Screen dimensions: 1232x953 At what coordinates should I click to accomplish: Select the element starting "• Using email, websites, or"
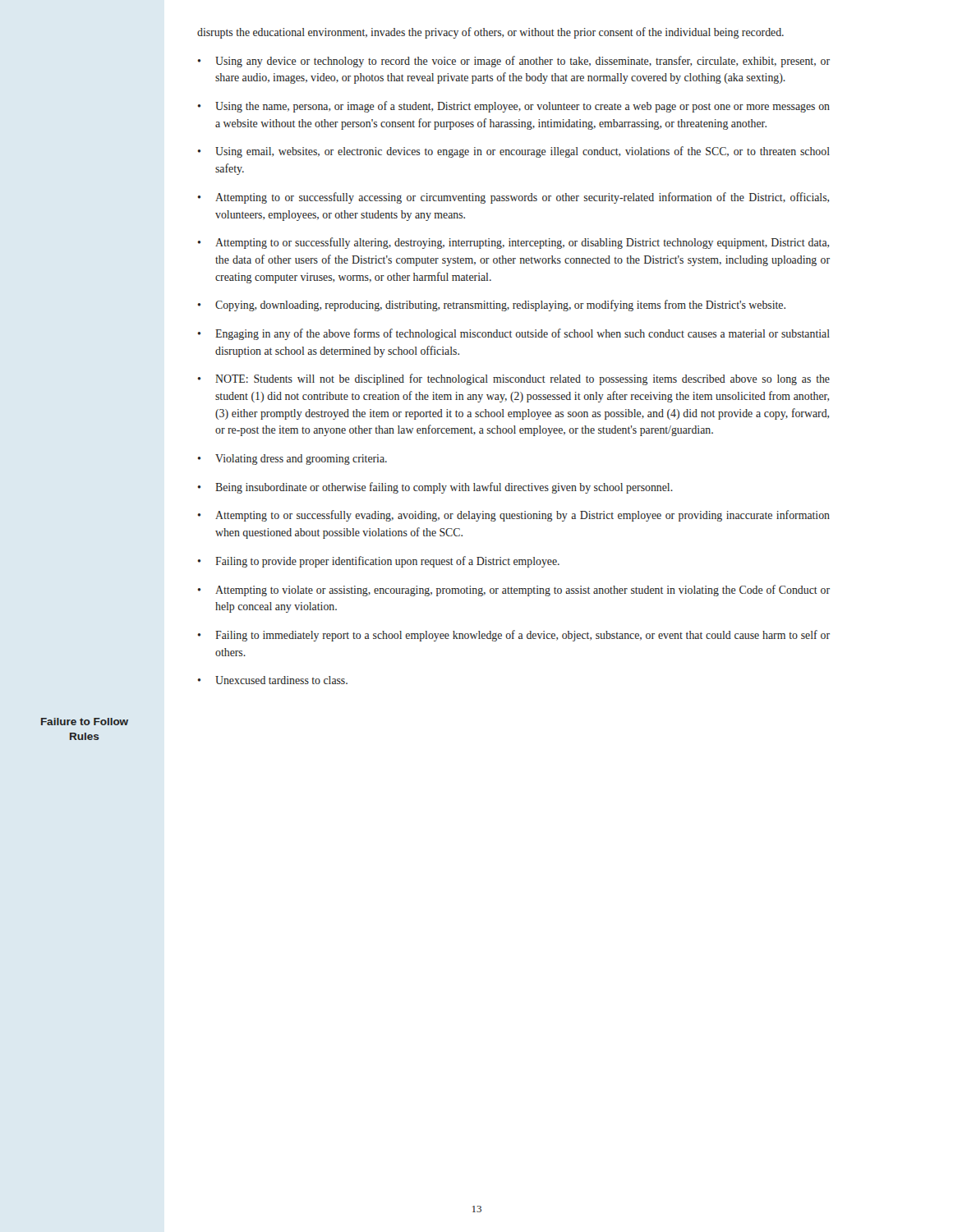(513, 161)
